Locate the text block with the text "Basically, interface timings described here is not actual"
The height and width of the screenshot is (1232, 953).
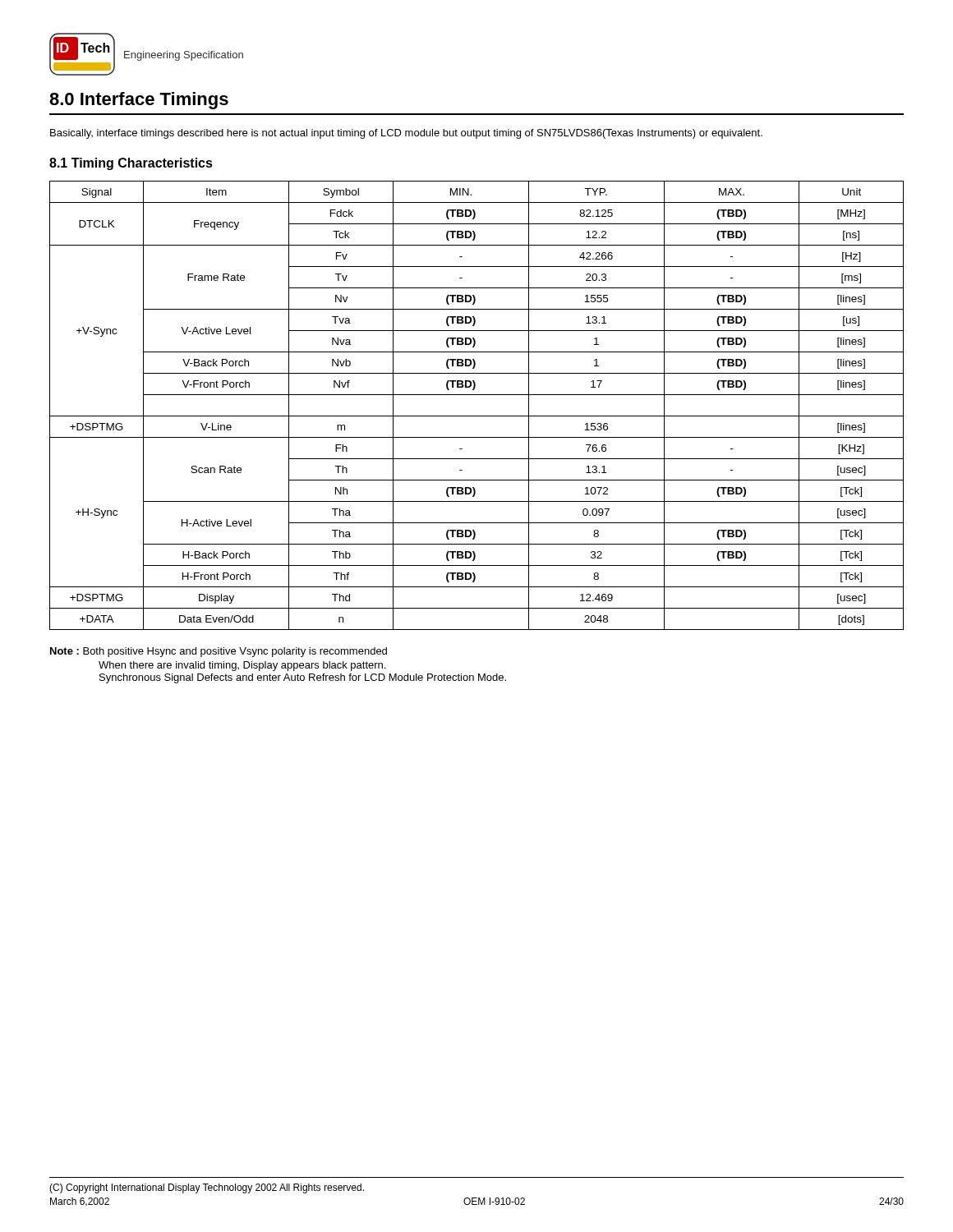tap(406, 133)
